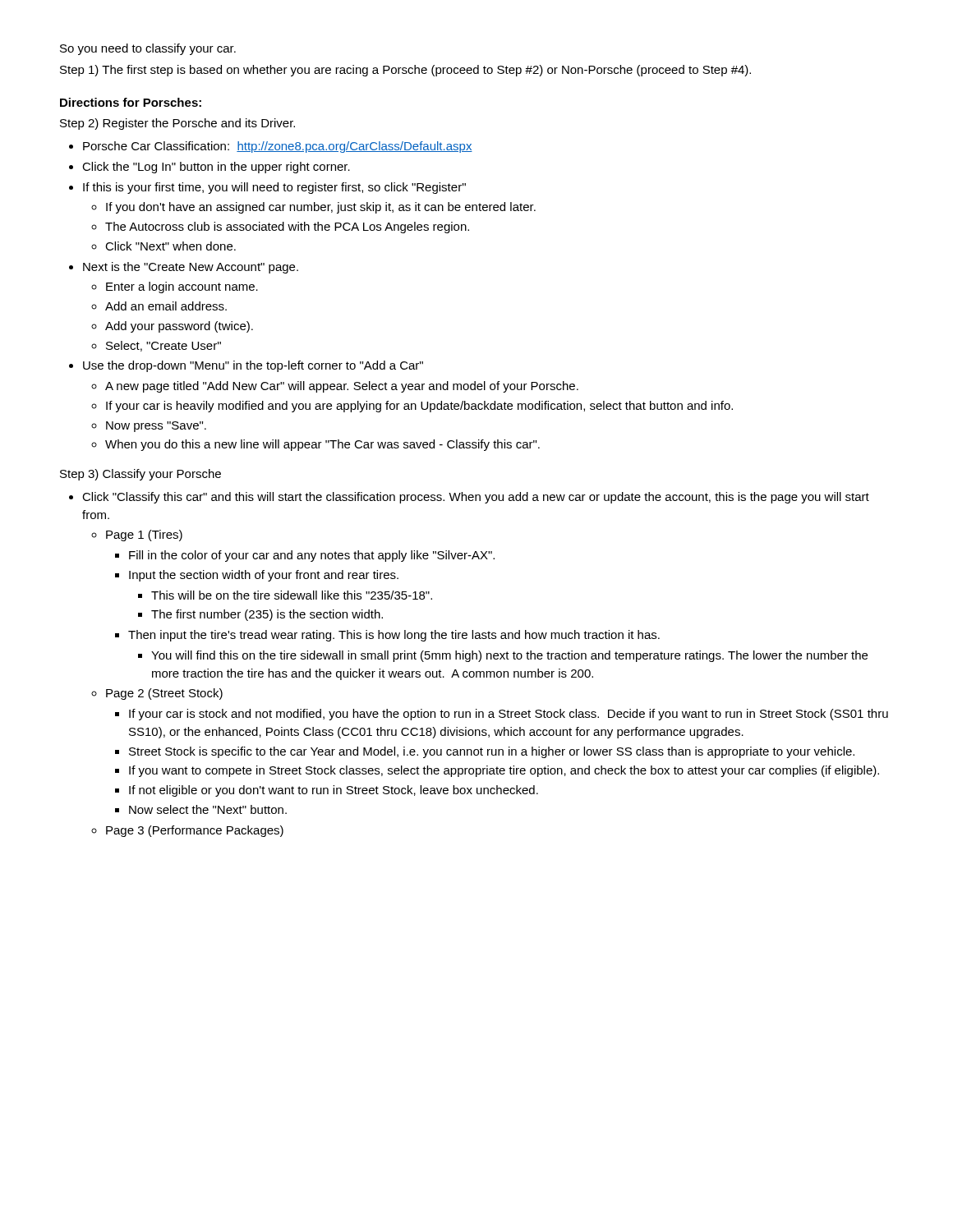Find the block on this page that starts "Page 2 (Street Stock) If your"
Screen dimensions: 1232x953
(x=499, y=752)
